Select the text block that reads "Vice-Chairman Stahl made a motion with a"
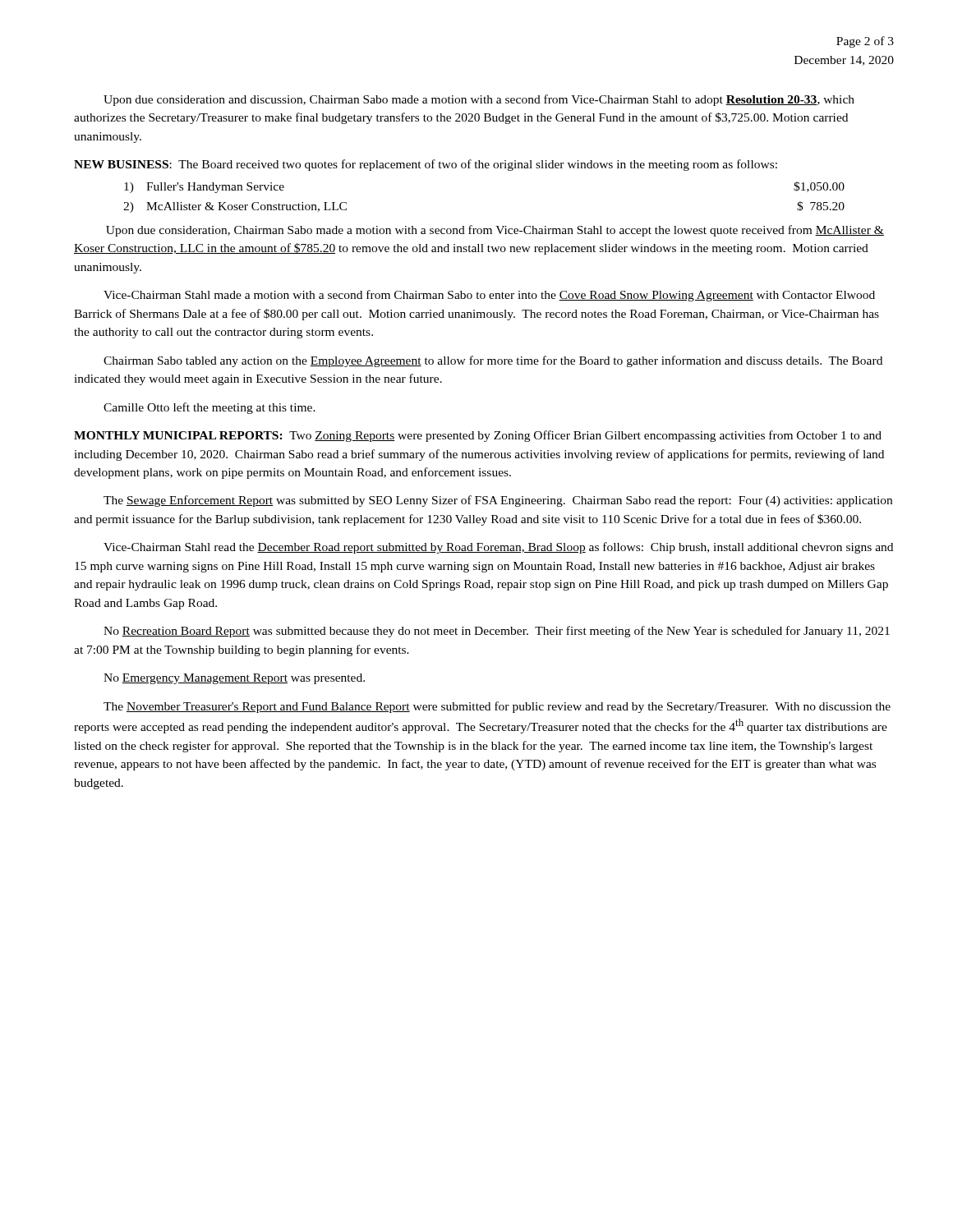953x1232 pixels. coord(477,313)
